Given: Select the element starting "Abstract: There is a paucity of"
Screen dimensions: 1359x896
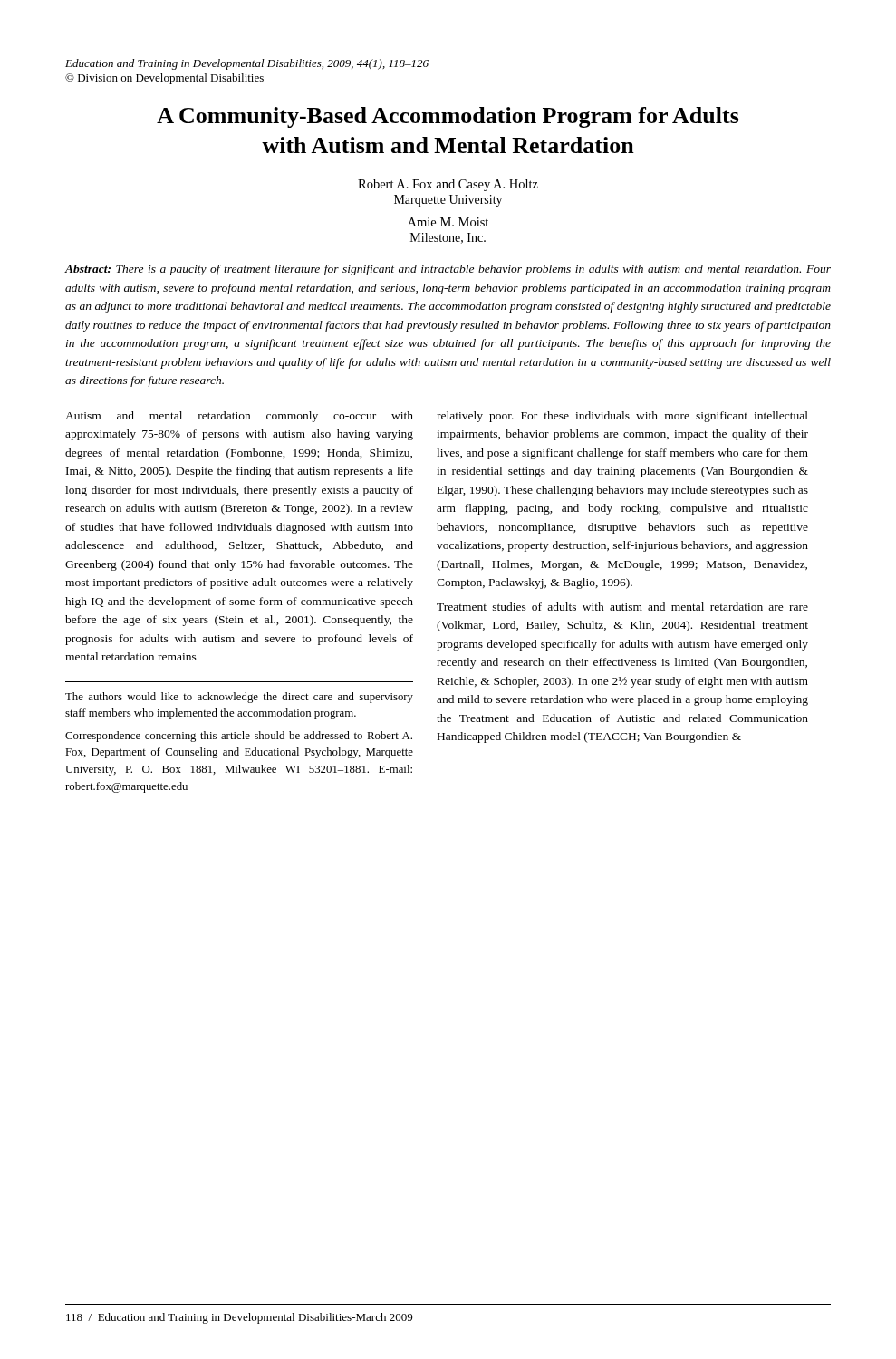Looking at the screenshot, I should pos(448,325).
